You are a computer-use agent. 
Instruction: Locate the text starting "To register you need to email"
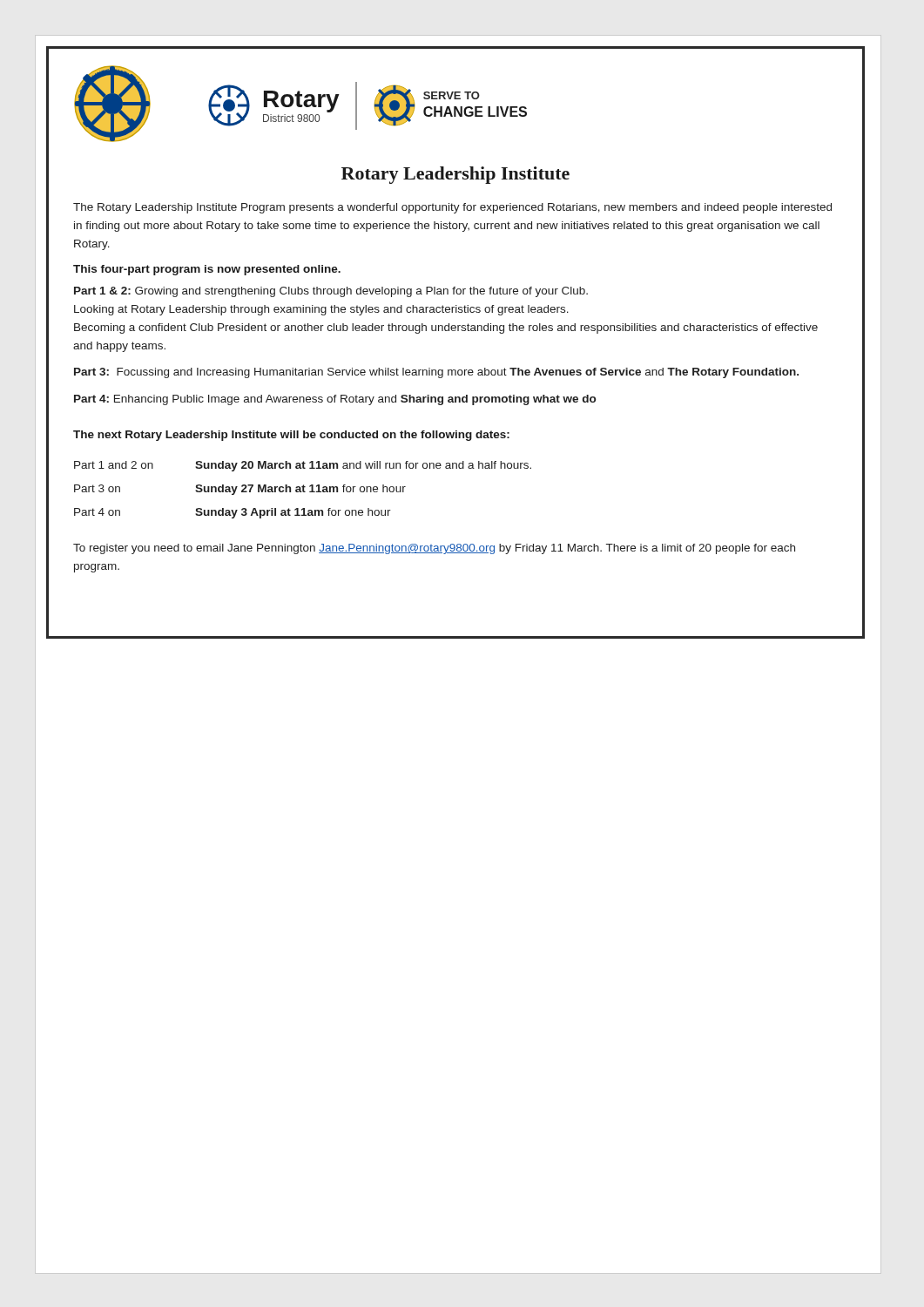click(x=435, y=557)
